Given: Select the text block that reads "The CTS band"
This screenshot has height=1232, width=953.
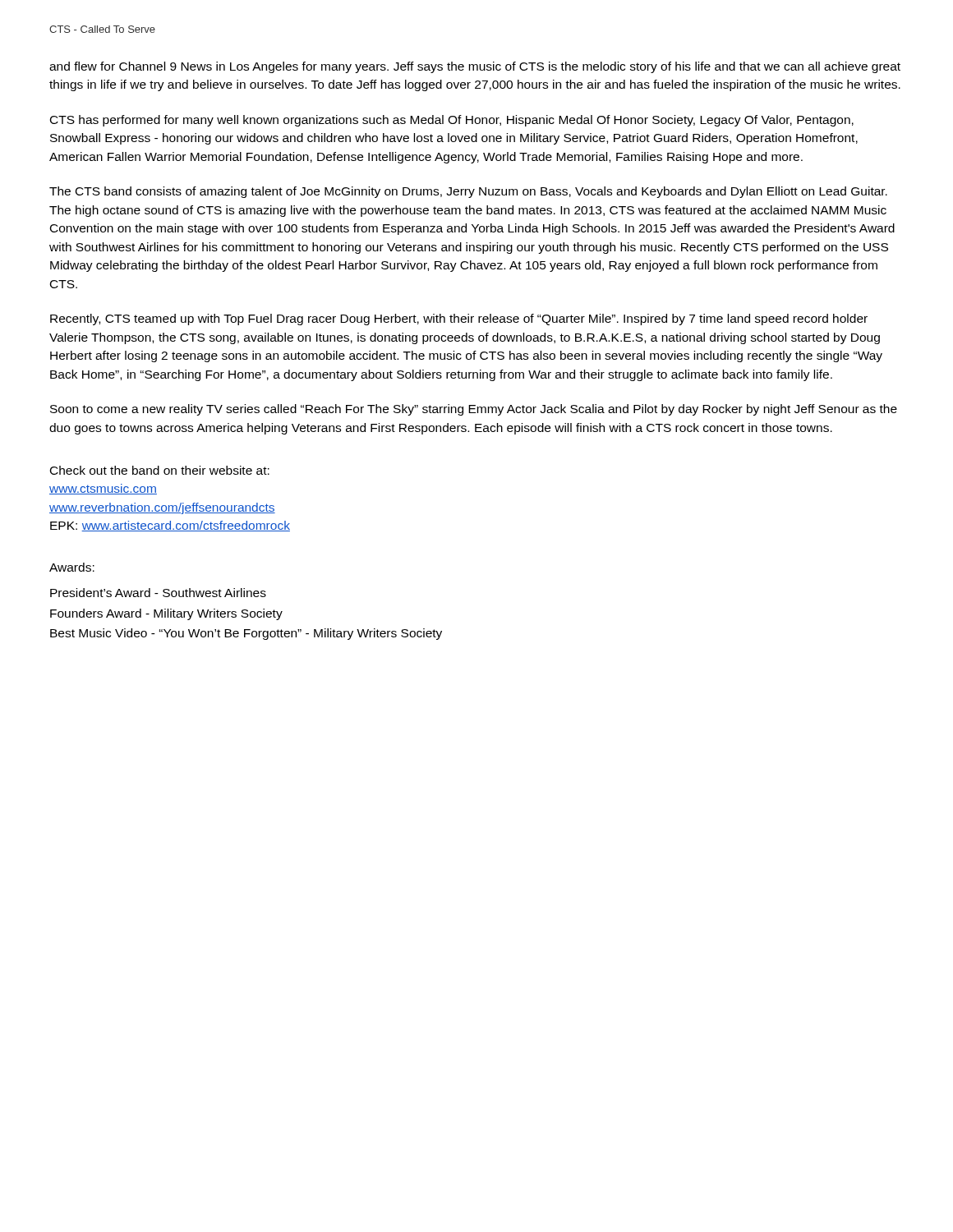Looking at the screenshot, I should pos(472,237).
